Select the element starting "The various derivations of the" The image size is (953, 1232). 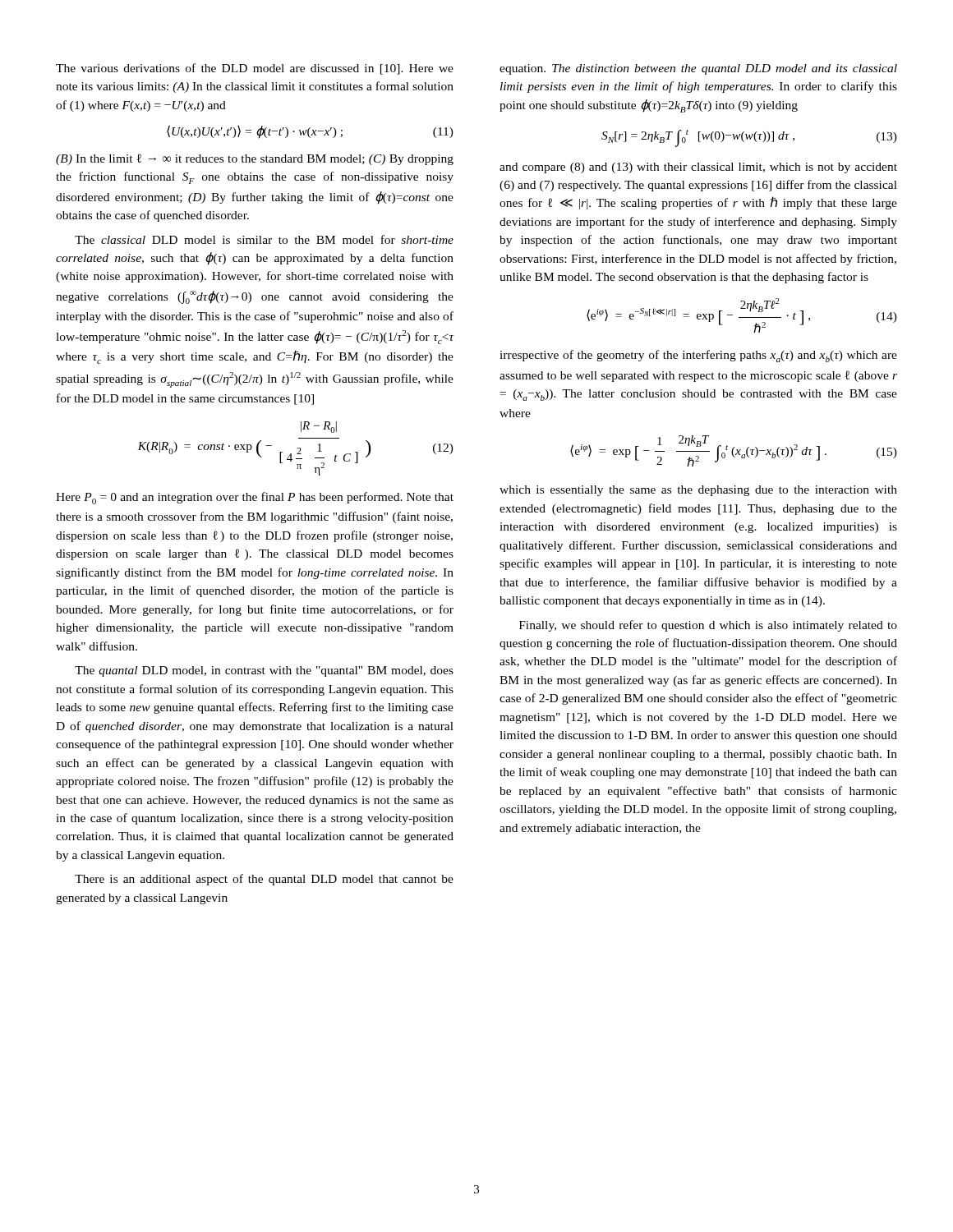[x=255, y=87]
